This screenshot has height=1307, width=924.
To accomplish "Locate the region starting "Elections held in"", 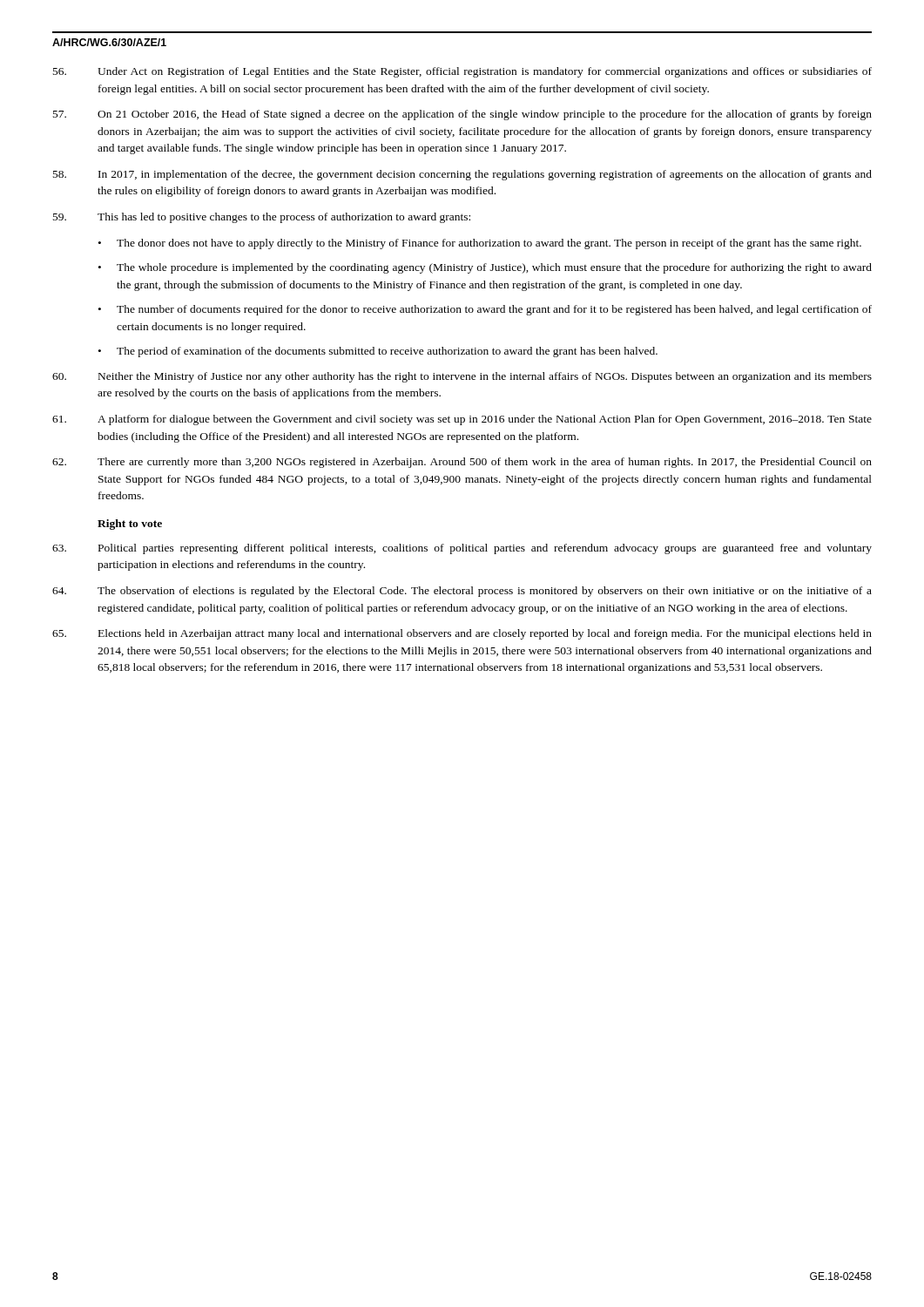I will coord(462,650).
